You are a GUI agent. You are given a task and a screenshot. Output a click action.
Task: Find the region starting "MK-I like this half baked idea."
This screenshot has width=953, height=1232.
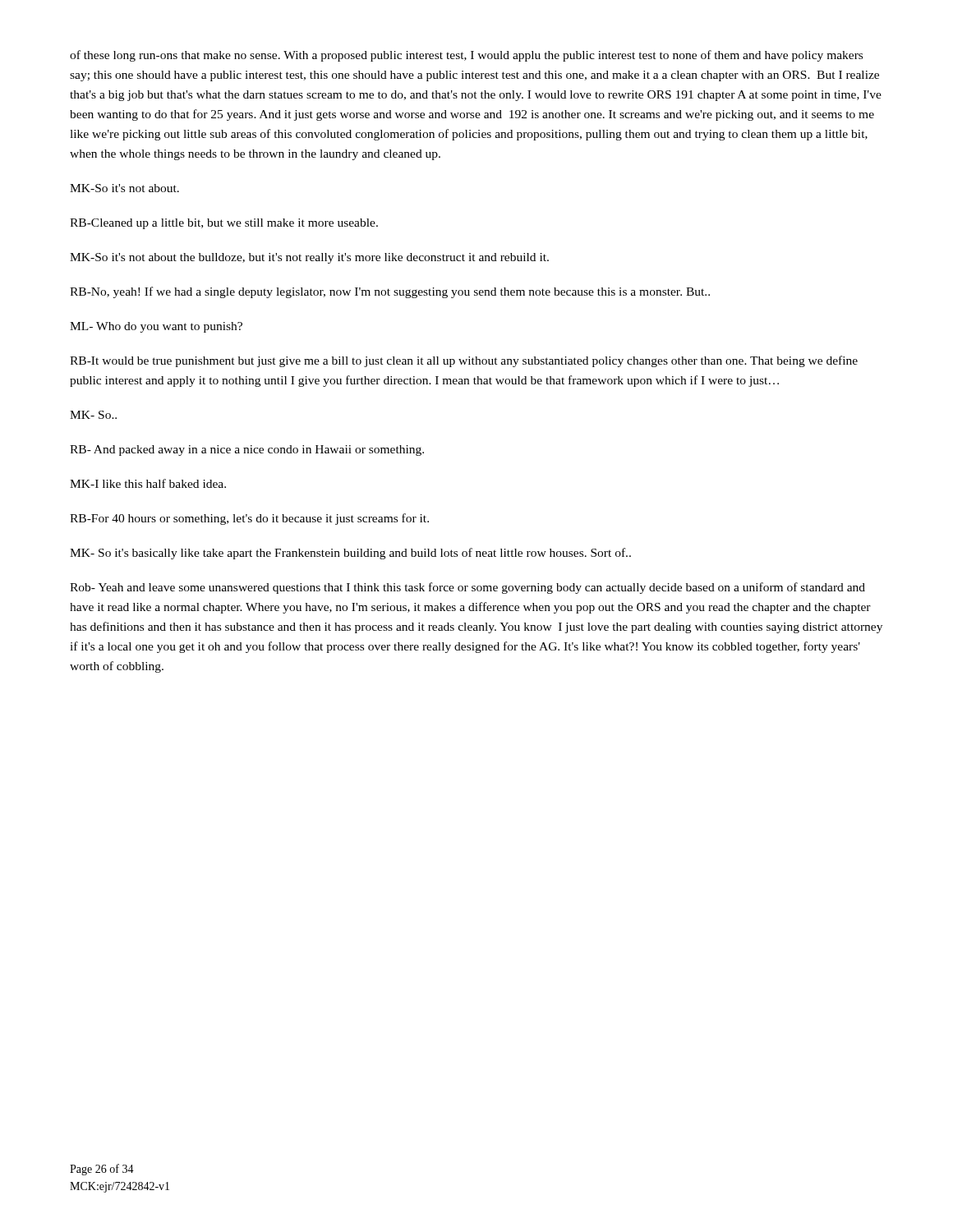(148, 484)
